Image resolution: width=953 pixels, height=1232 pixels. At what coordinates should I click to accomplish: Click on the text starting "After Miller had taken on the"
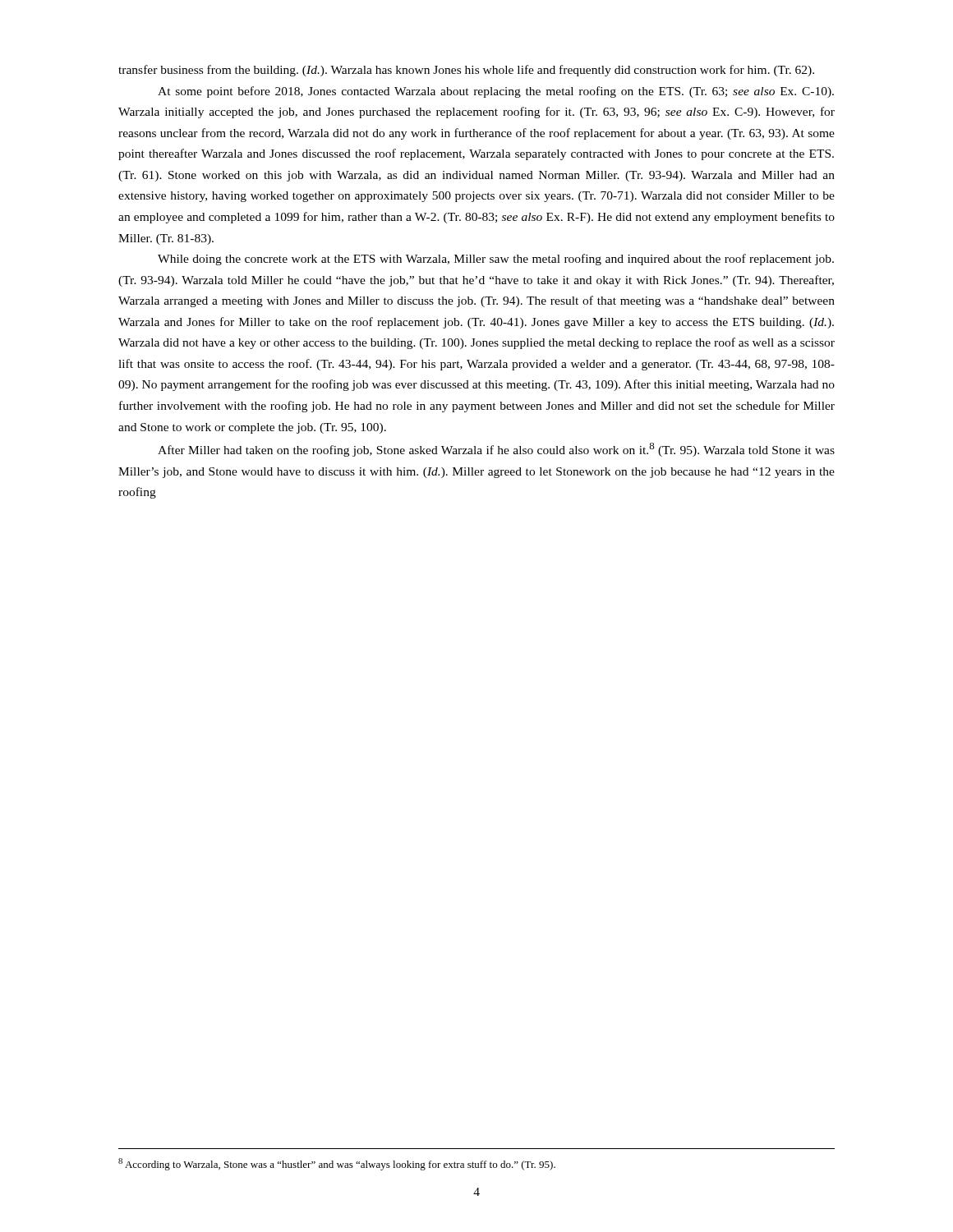476,470
